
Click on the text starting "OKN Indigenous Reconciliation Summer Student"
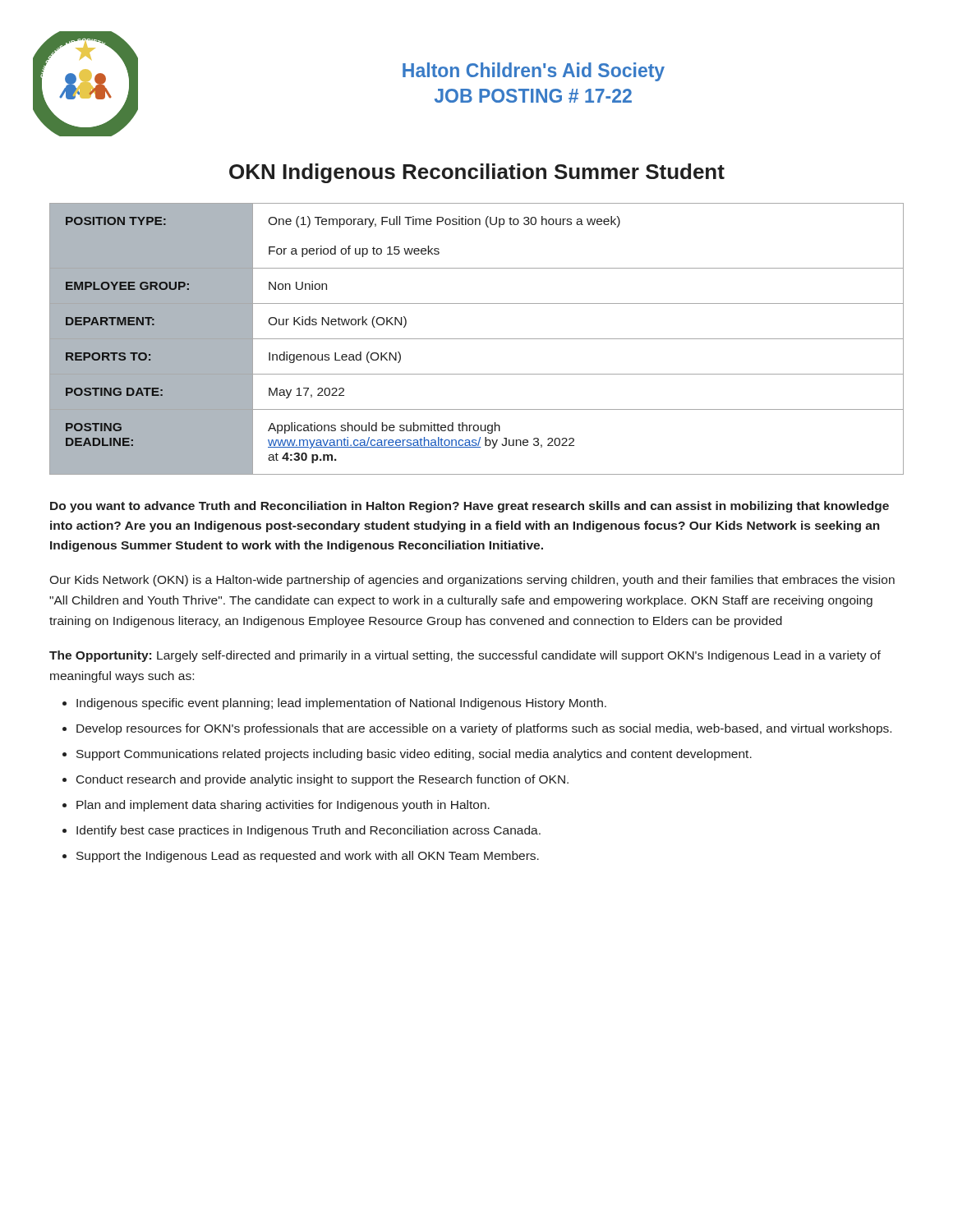pos(476,172)
